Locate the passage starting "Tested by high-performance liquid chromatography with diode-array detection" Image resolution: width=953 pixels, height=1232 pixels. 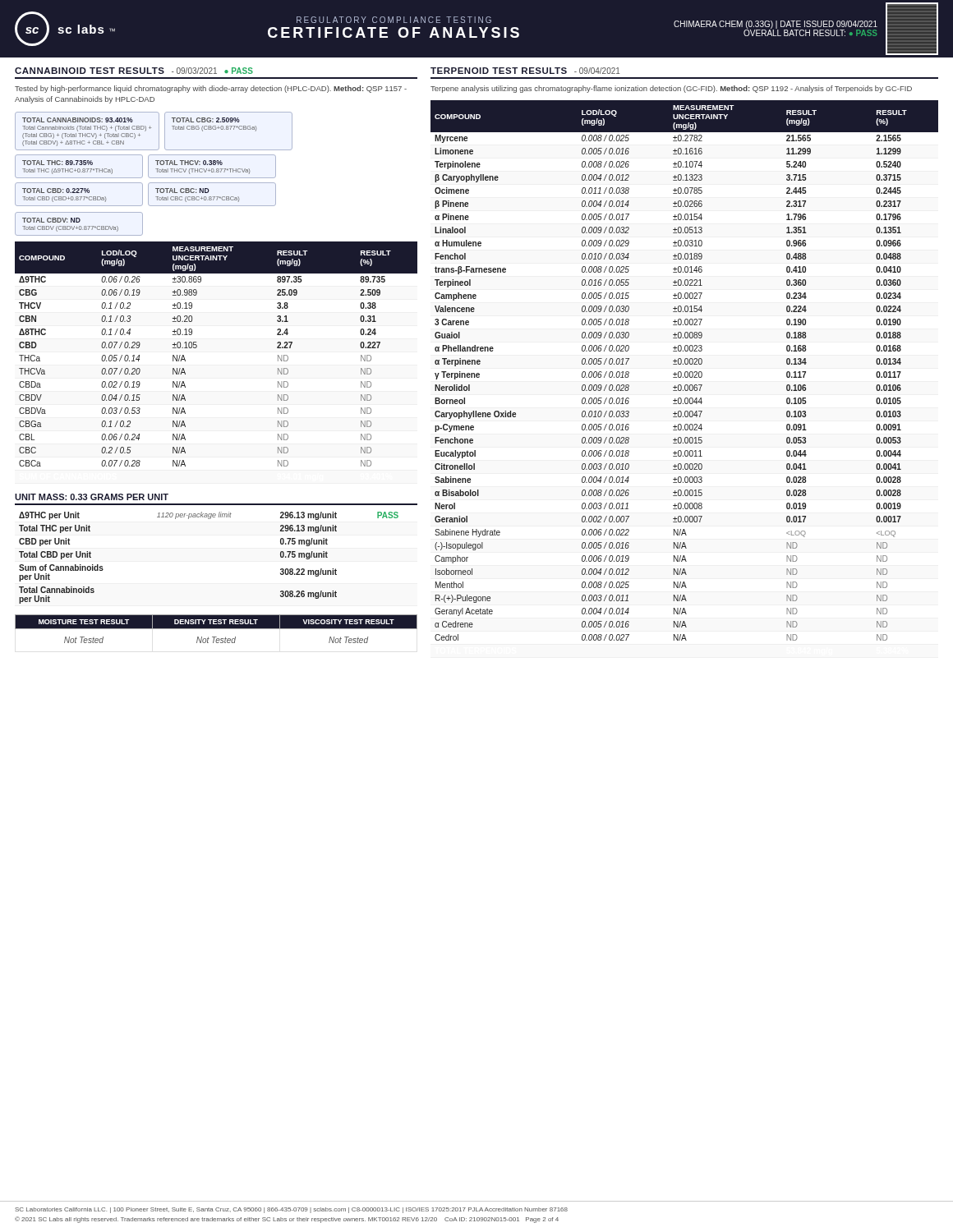(211, 94)
